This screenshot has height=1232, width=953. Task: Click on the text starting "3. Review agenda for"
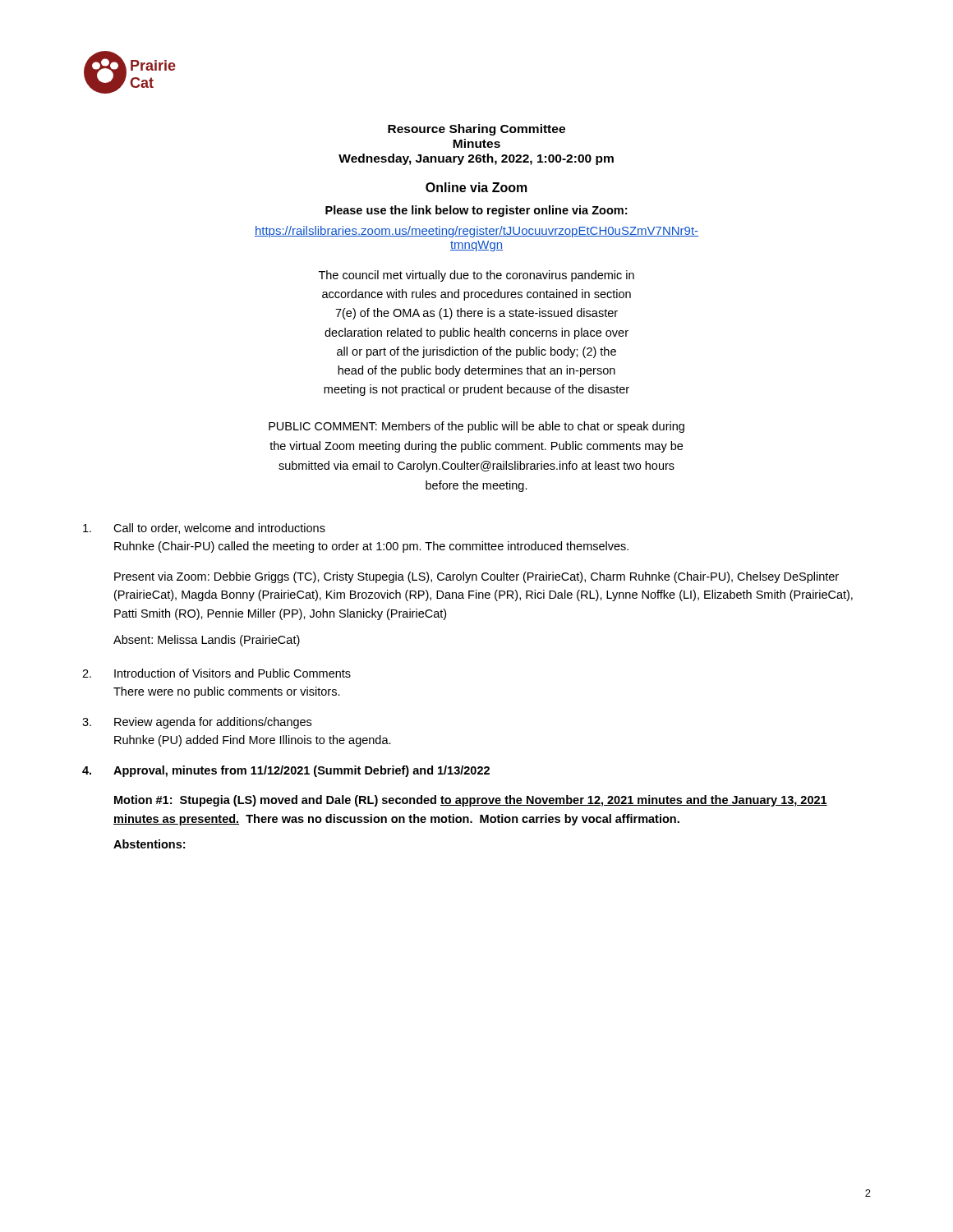[x=197, y=723]
